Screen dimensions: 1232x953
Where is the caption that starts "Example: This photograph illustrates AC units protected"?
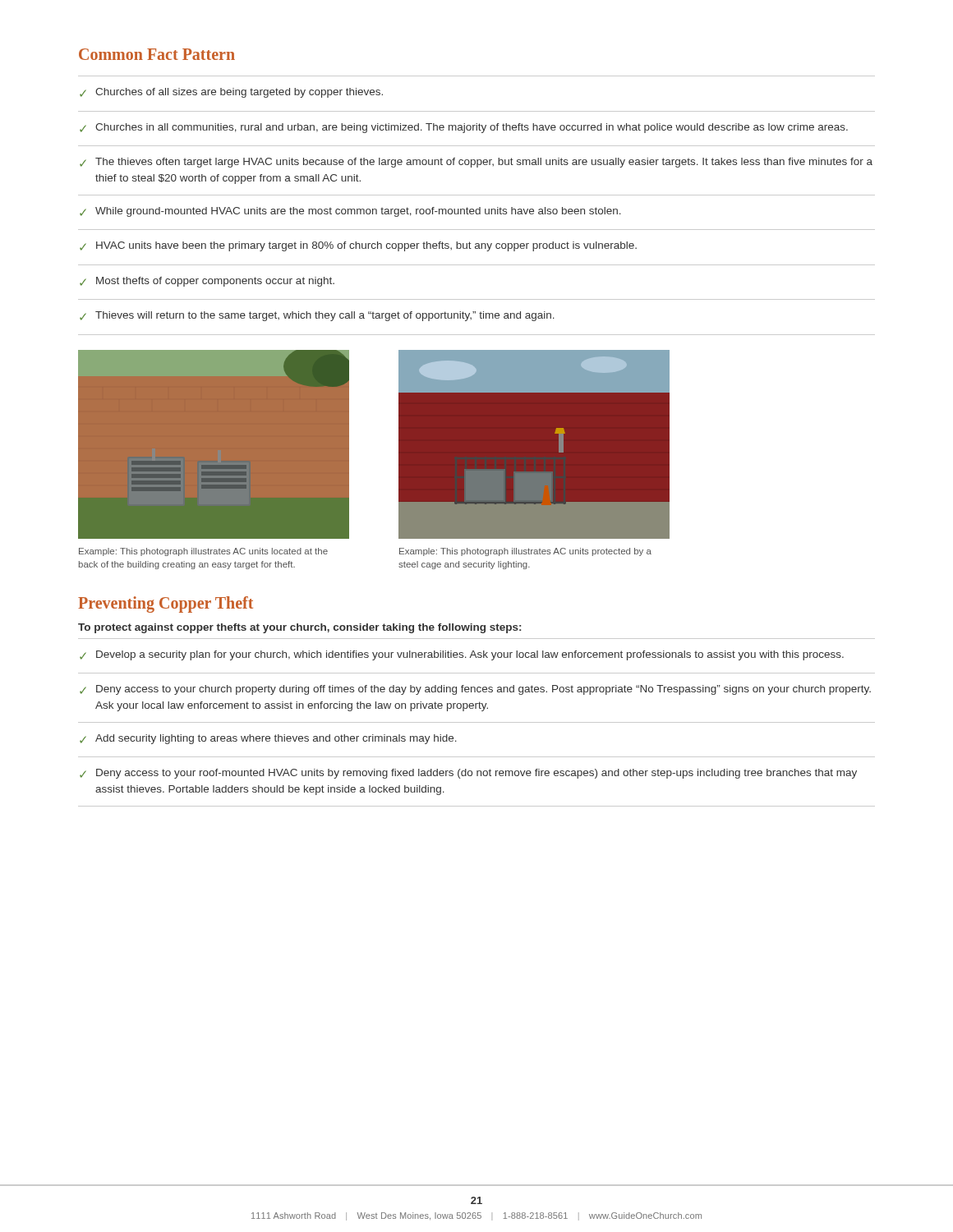[x=525, y=557]
